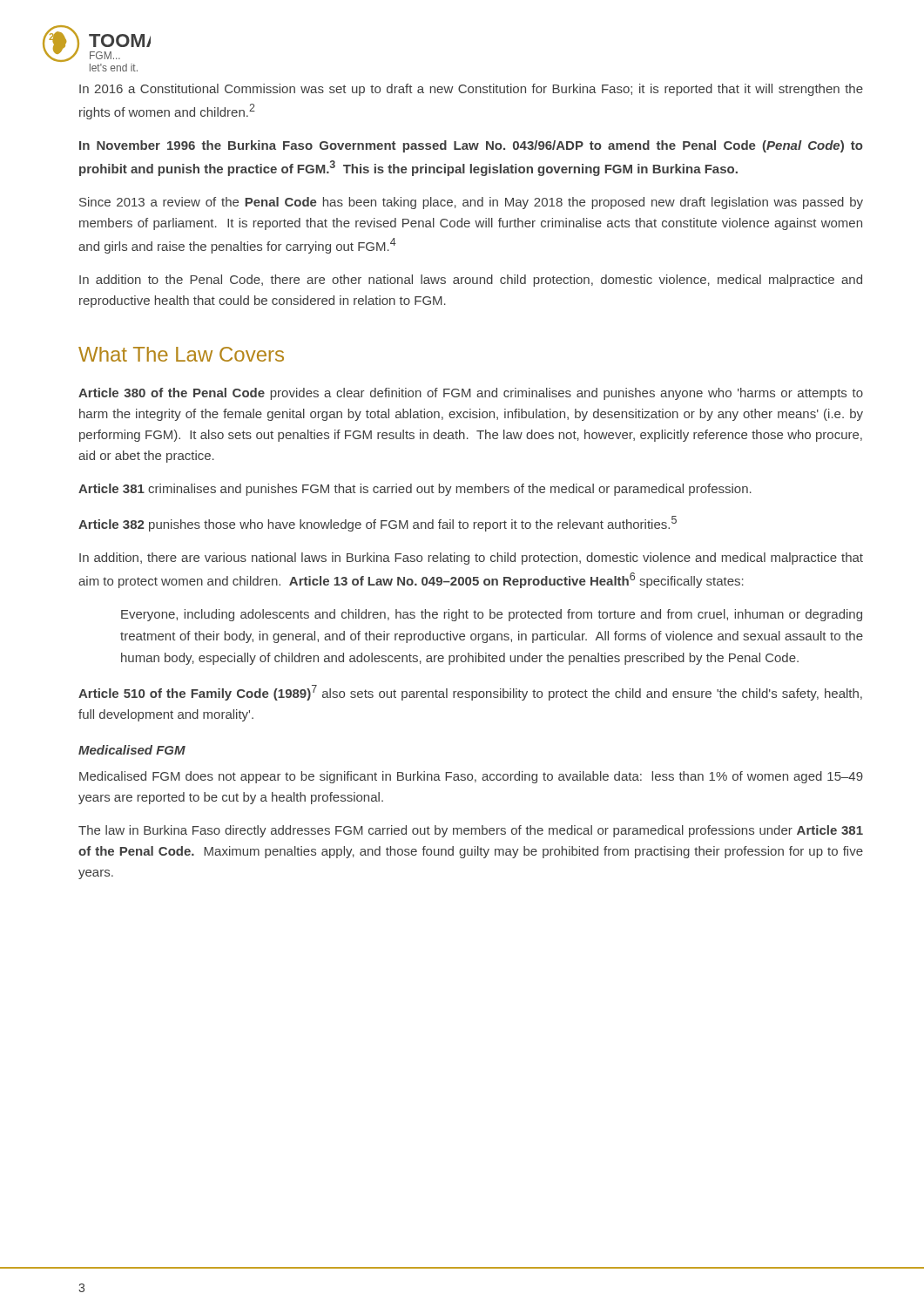Find the section header containing "What The Law Covers"
This screenshot has width=924, height=1307.
[182, 354]
